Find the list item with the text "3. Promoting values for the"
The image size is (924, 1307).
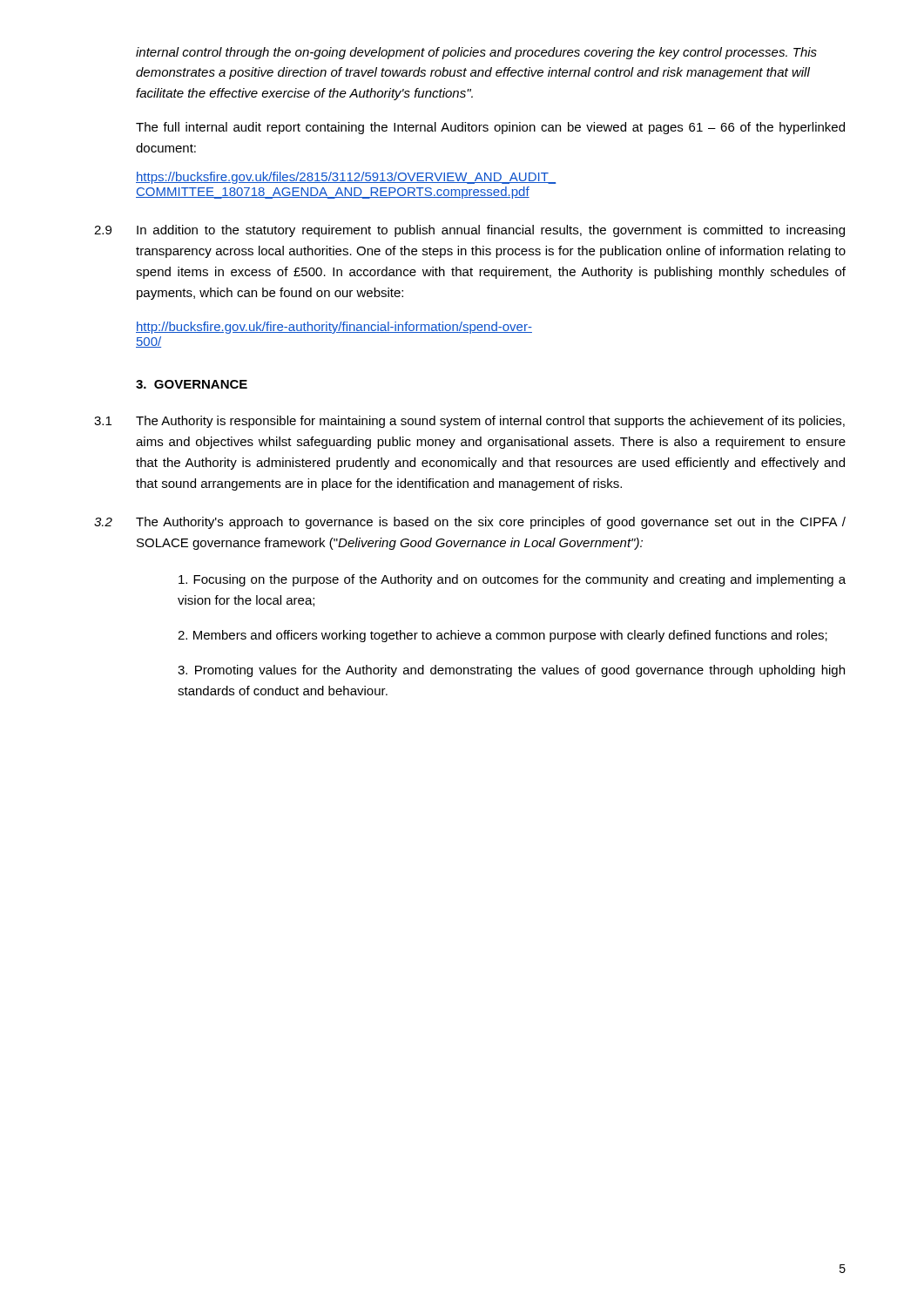coord(512,680)
